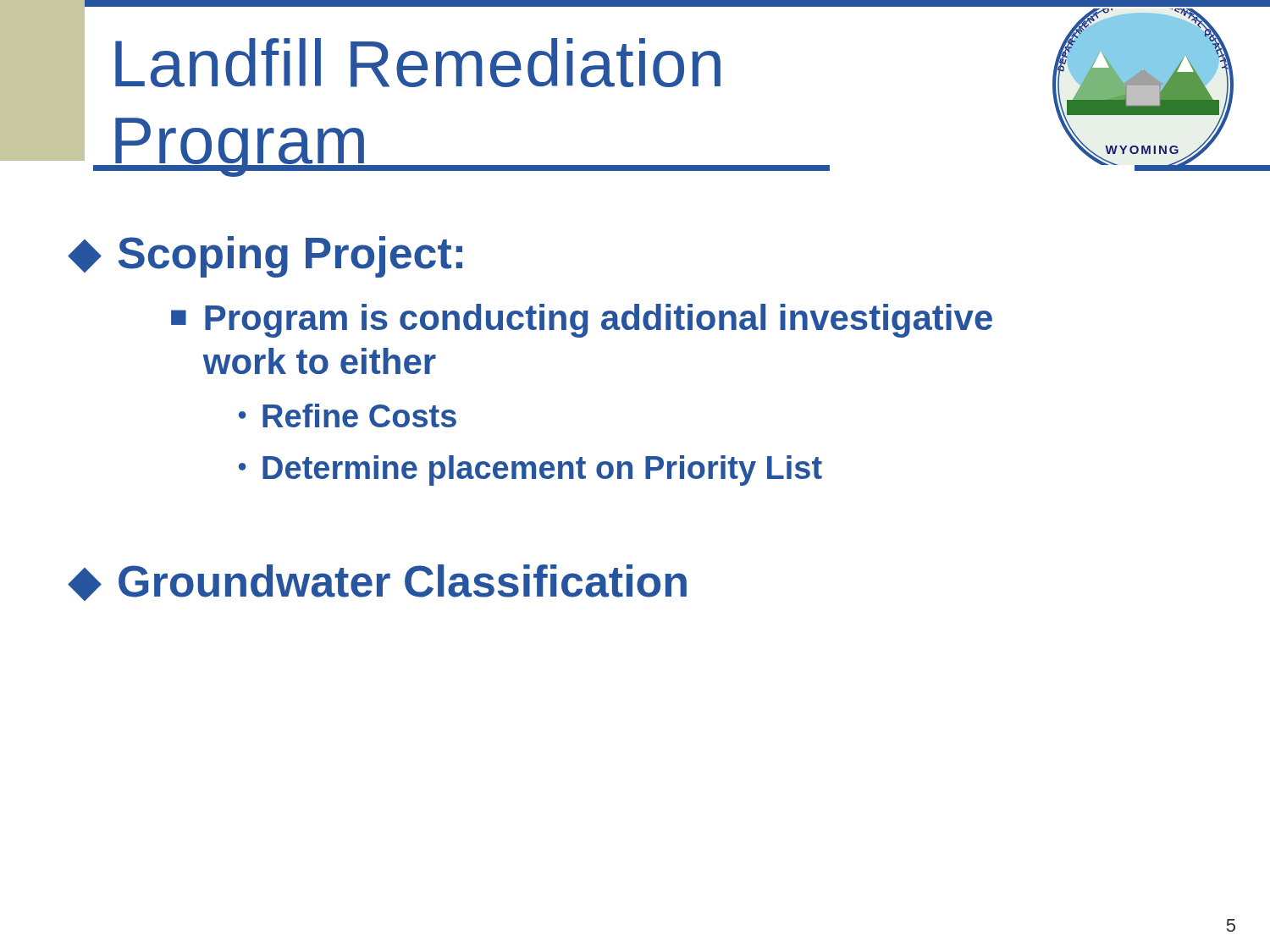1270x952 pixels.
Task: Click on the region starting "● Determine placement on Priority List"
Action: pos(530,469)
